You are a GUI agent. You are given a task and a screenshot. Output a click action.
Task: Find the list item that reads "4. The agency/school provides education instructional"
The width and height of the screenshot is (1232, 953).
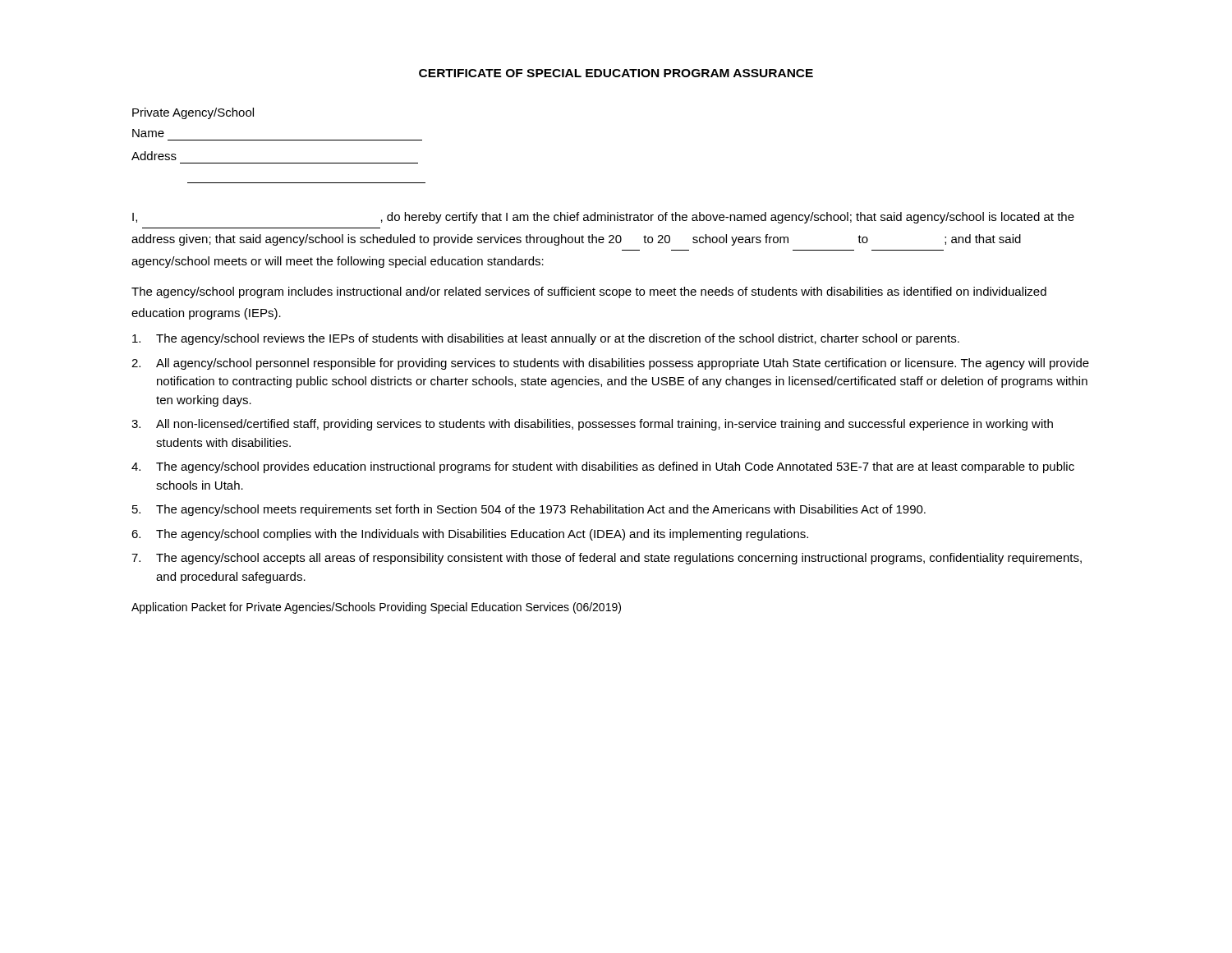point(616,476)
